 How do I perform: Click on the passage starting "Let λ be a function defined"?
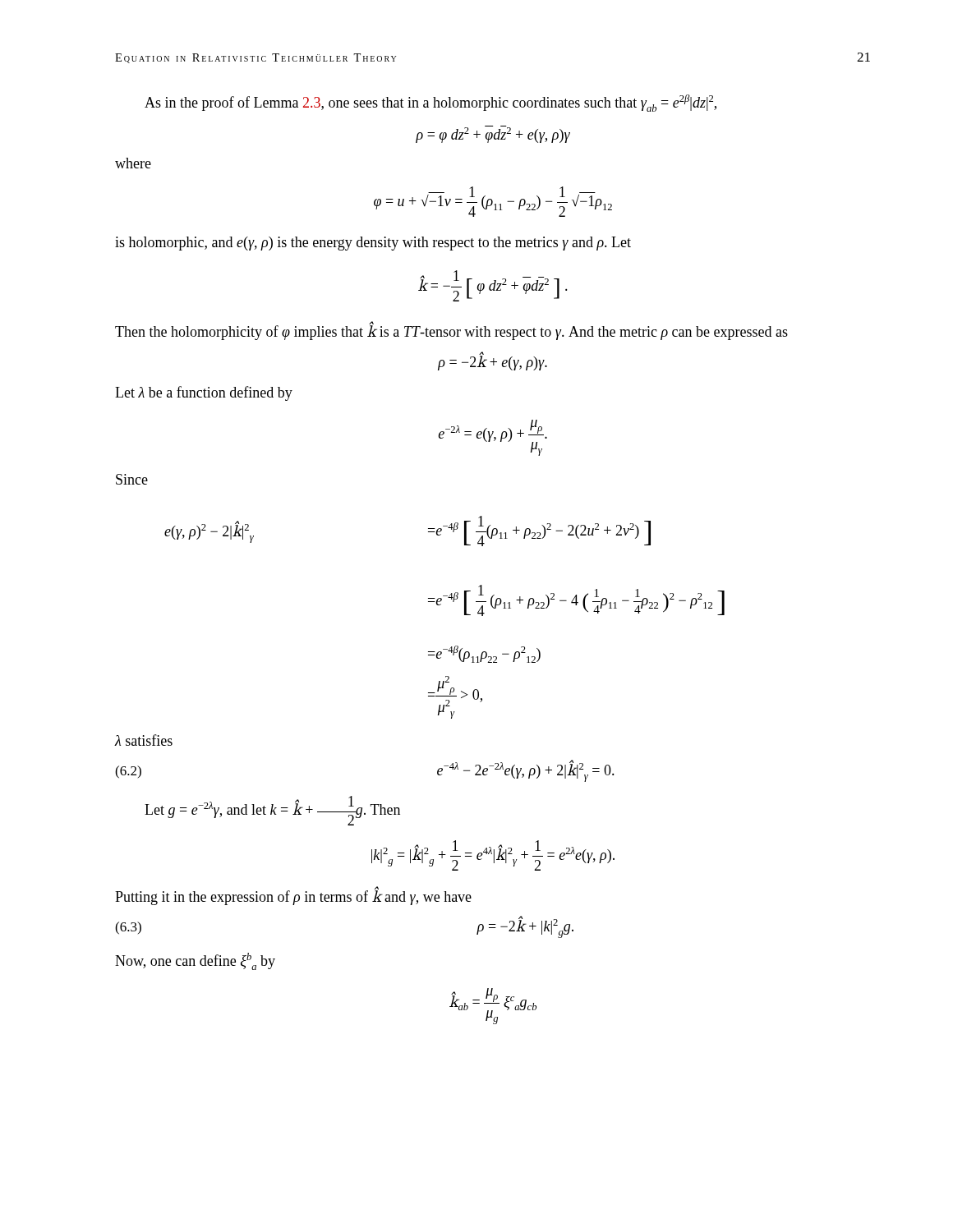204,392
